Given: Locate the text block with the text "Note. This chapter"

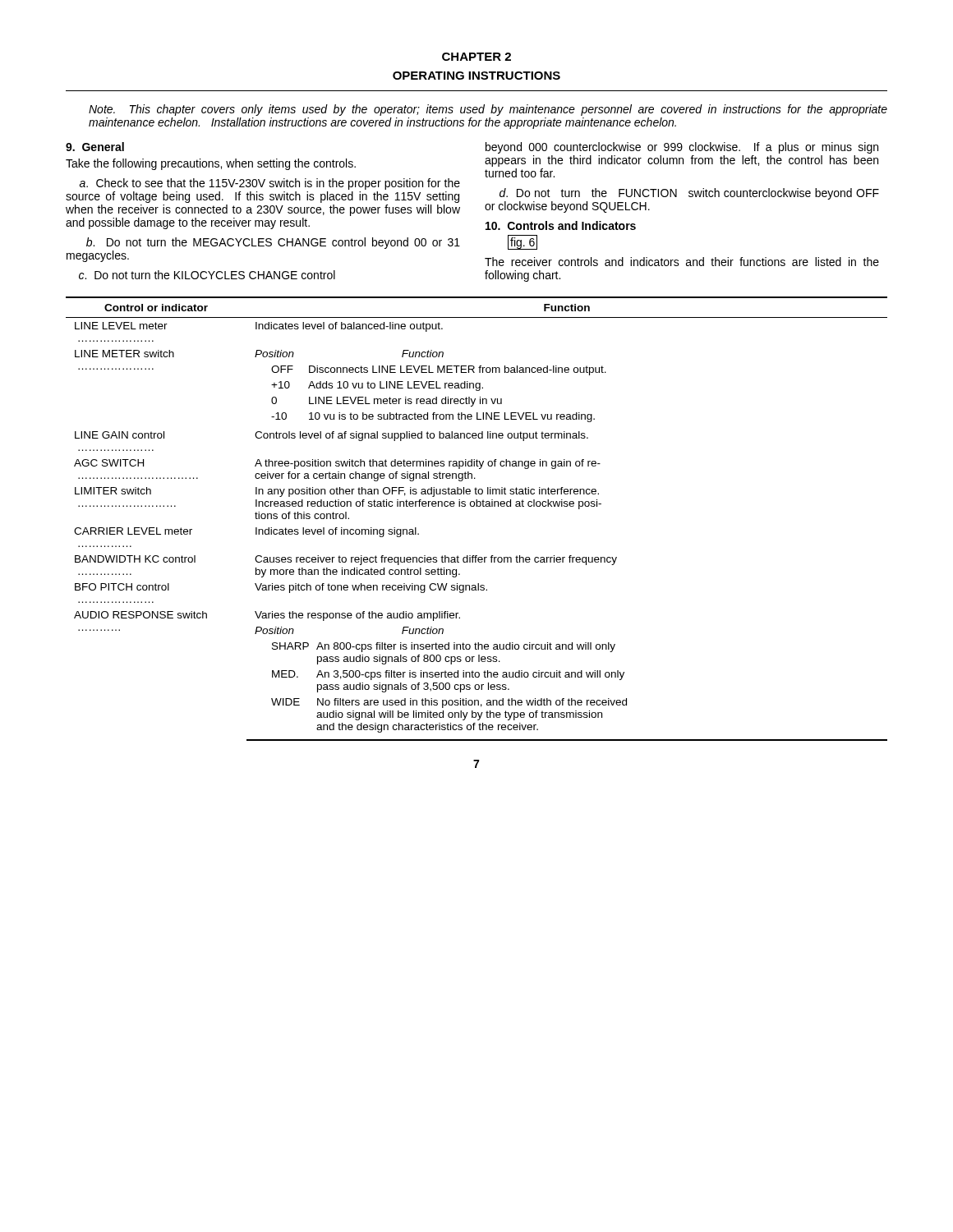Looking at the screenshot, I should point(488,116).
